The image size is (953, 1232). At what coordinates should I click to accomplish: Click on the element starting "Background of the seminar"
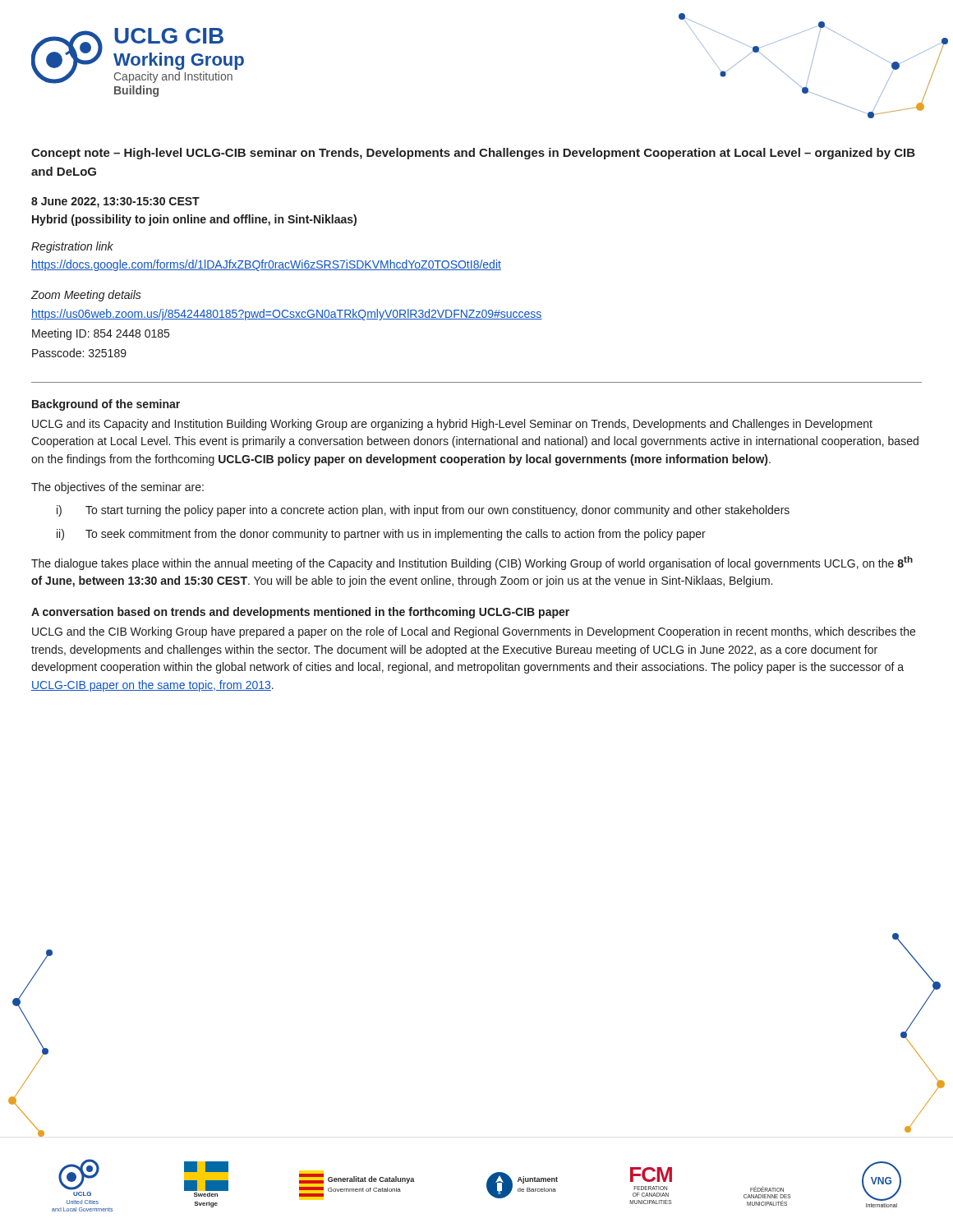(x=106, y=404)
